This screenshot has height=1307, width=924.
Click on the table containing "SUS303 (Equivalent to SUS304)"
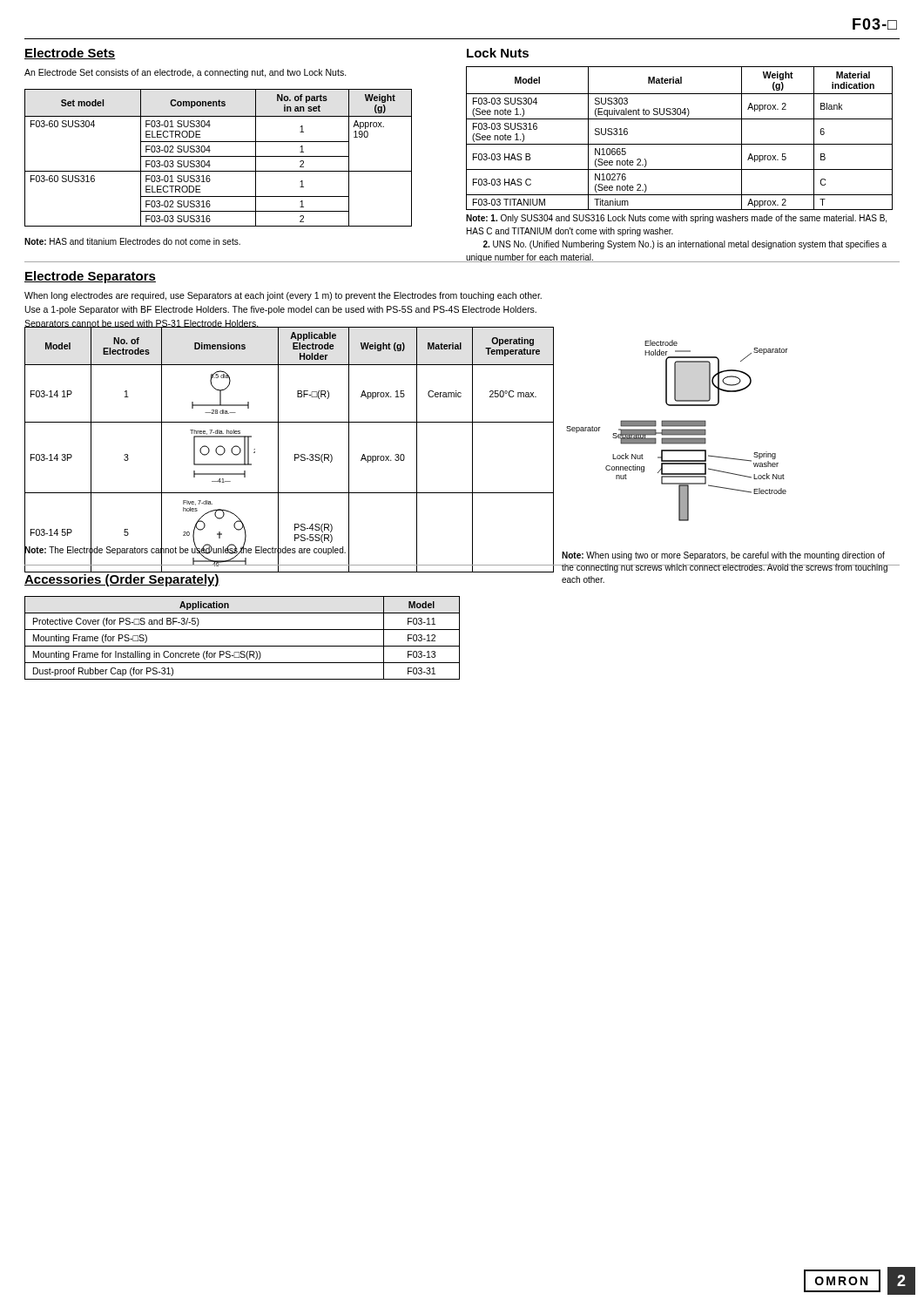pos(679,138)
